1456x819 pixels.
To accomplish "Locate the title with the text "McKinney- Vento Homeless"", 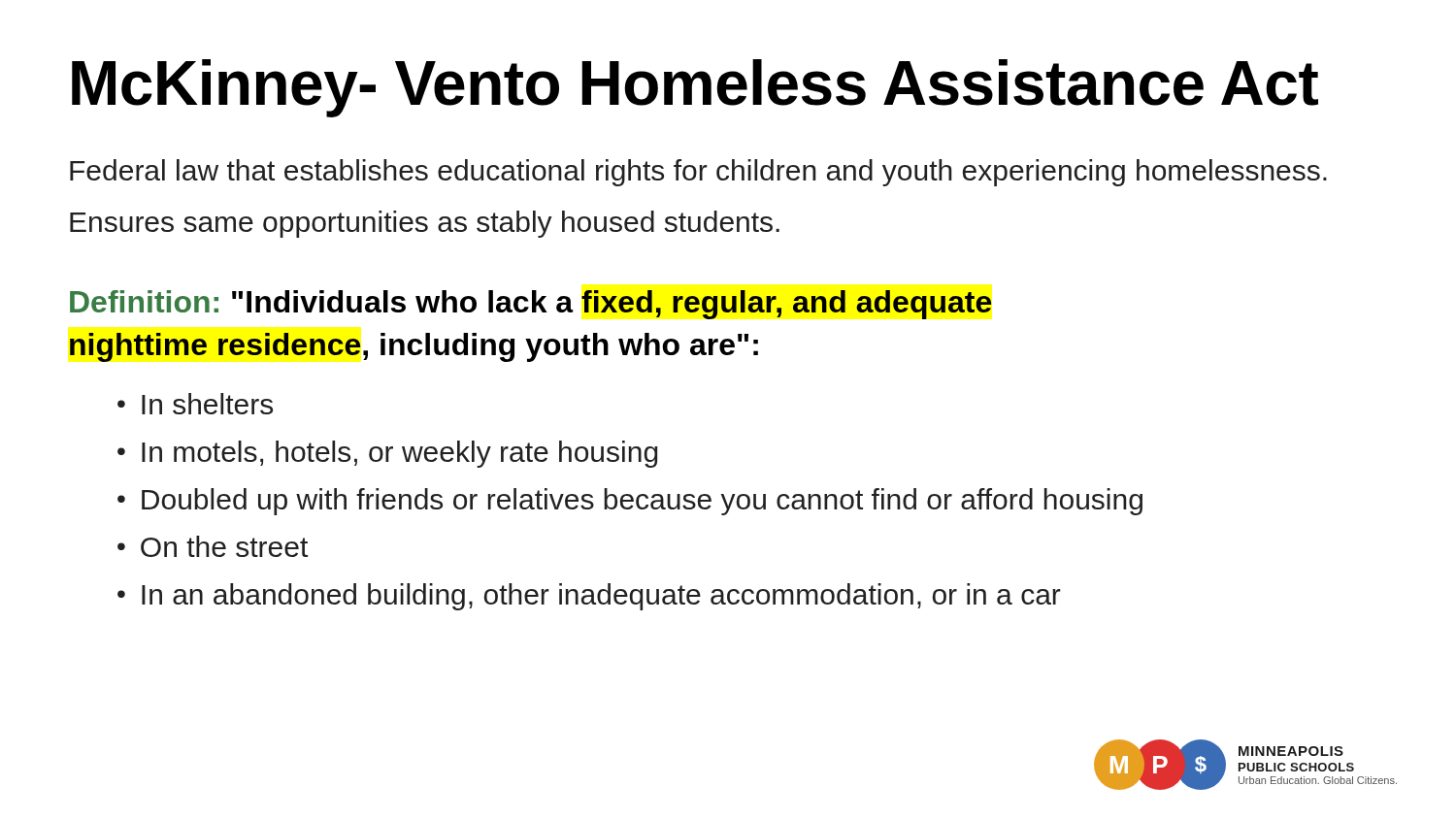I will tap(693, 83).
